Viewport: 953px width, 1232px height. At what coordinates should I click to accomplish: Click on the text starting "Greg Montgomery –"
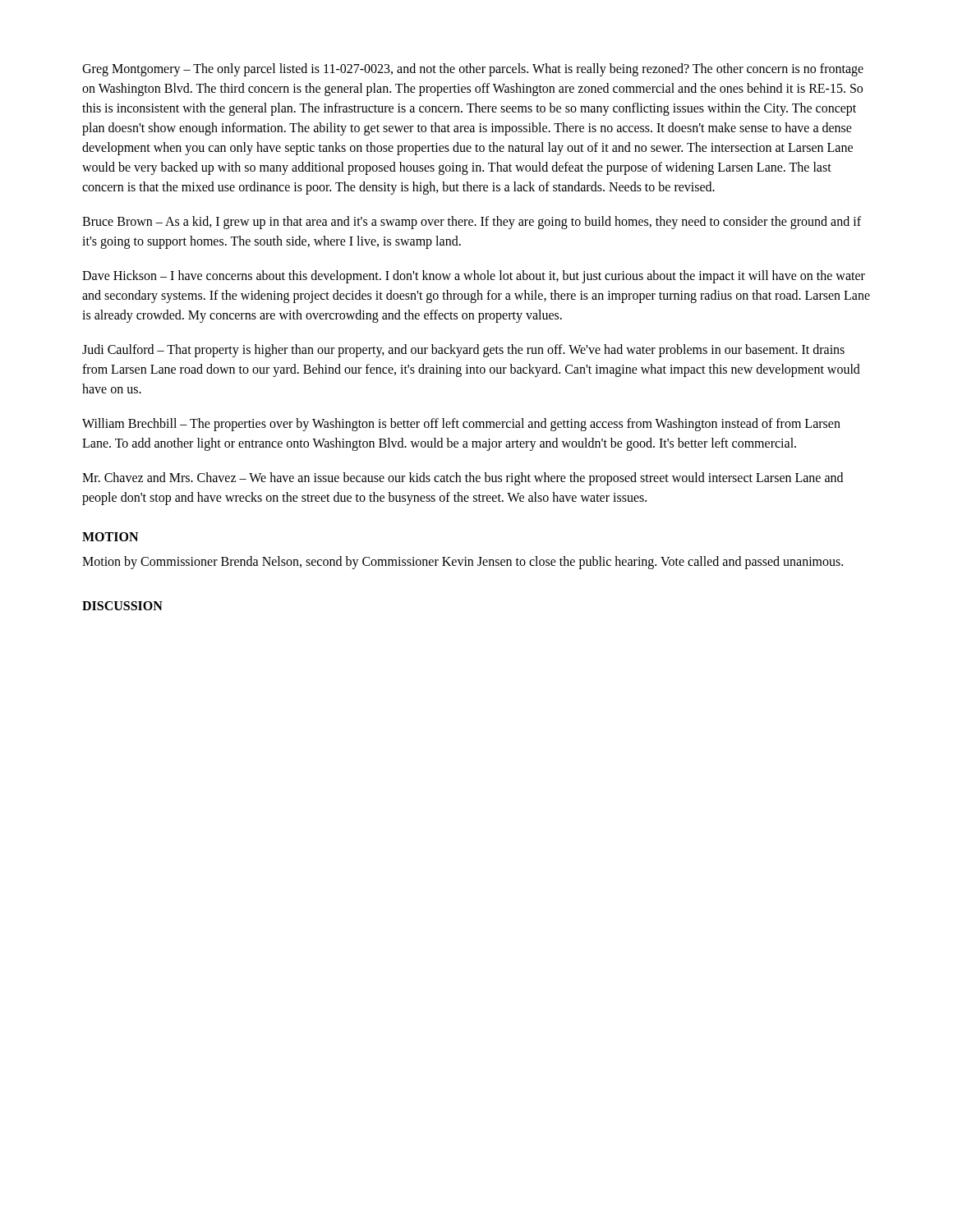473,128
